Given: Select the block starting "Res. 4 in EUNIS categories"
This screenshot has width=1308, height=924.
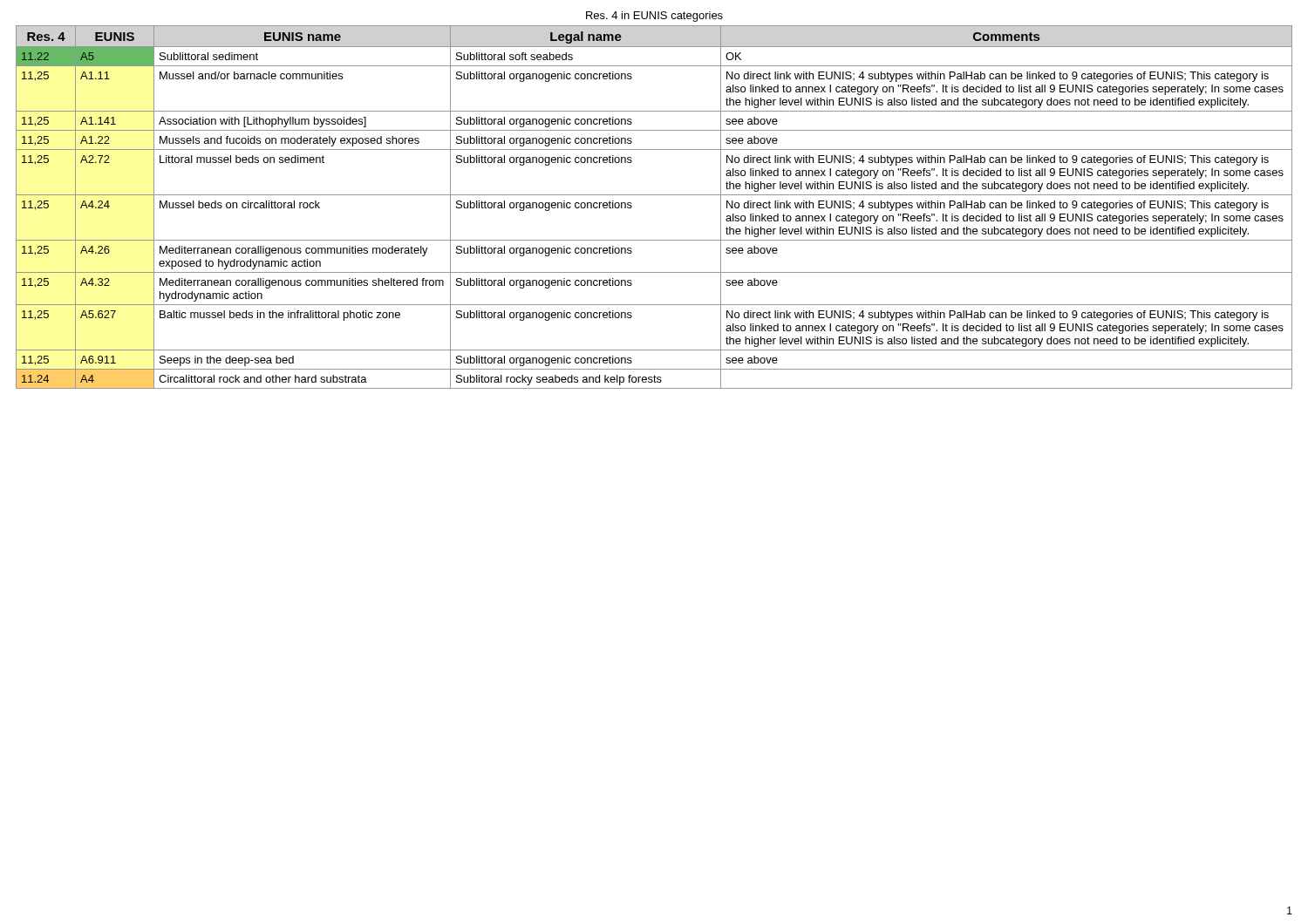Looking at the screenshot, I should click(654, 15).
